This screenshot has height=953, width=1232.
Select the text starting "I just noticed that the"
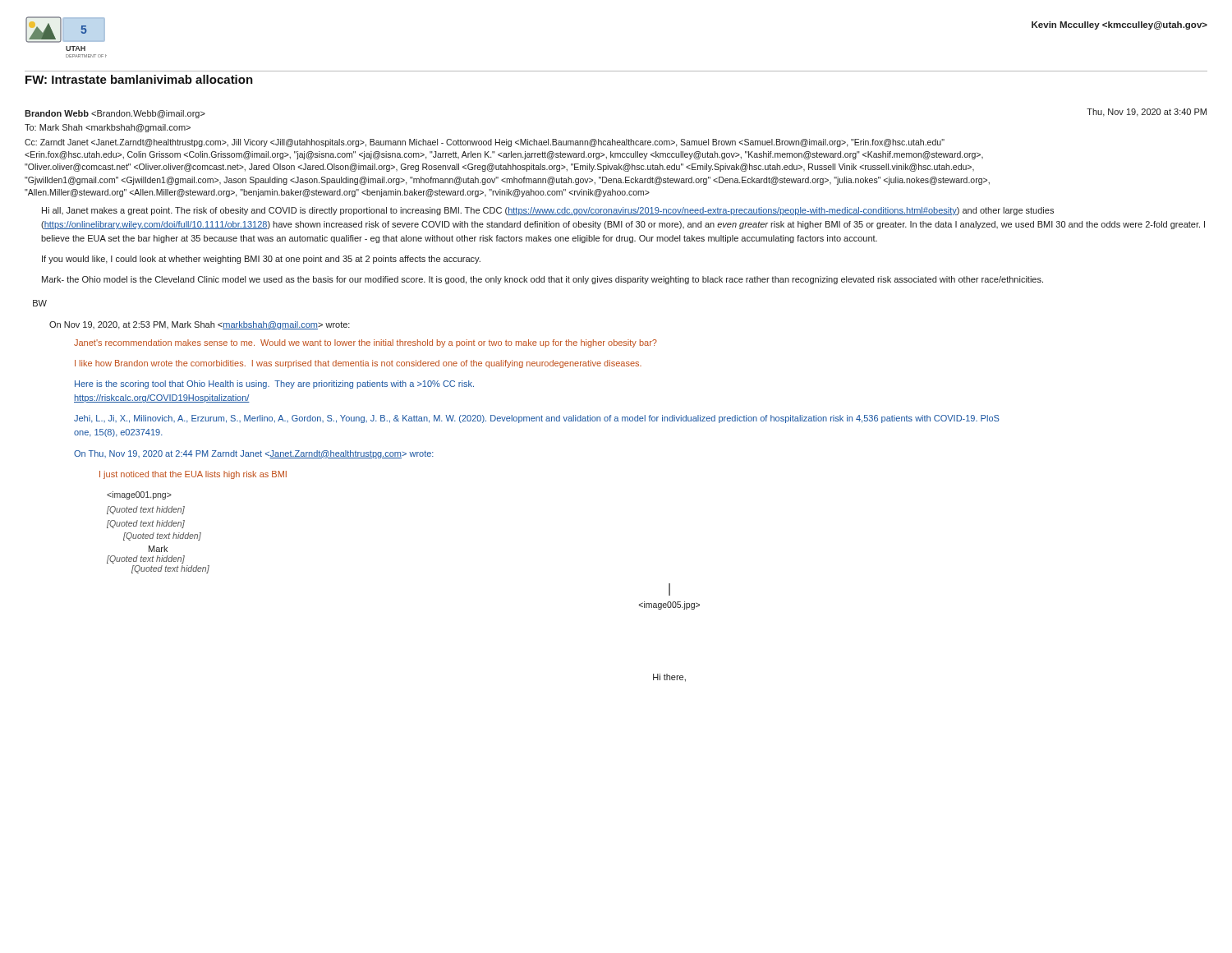coord(193,474)
